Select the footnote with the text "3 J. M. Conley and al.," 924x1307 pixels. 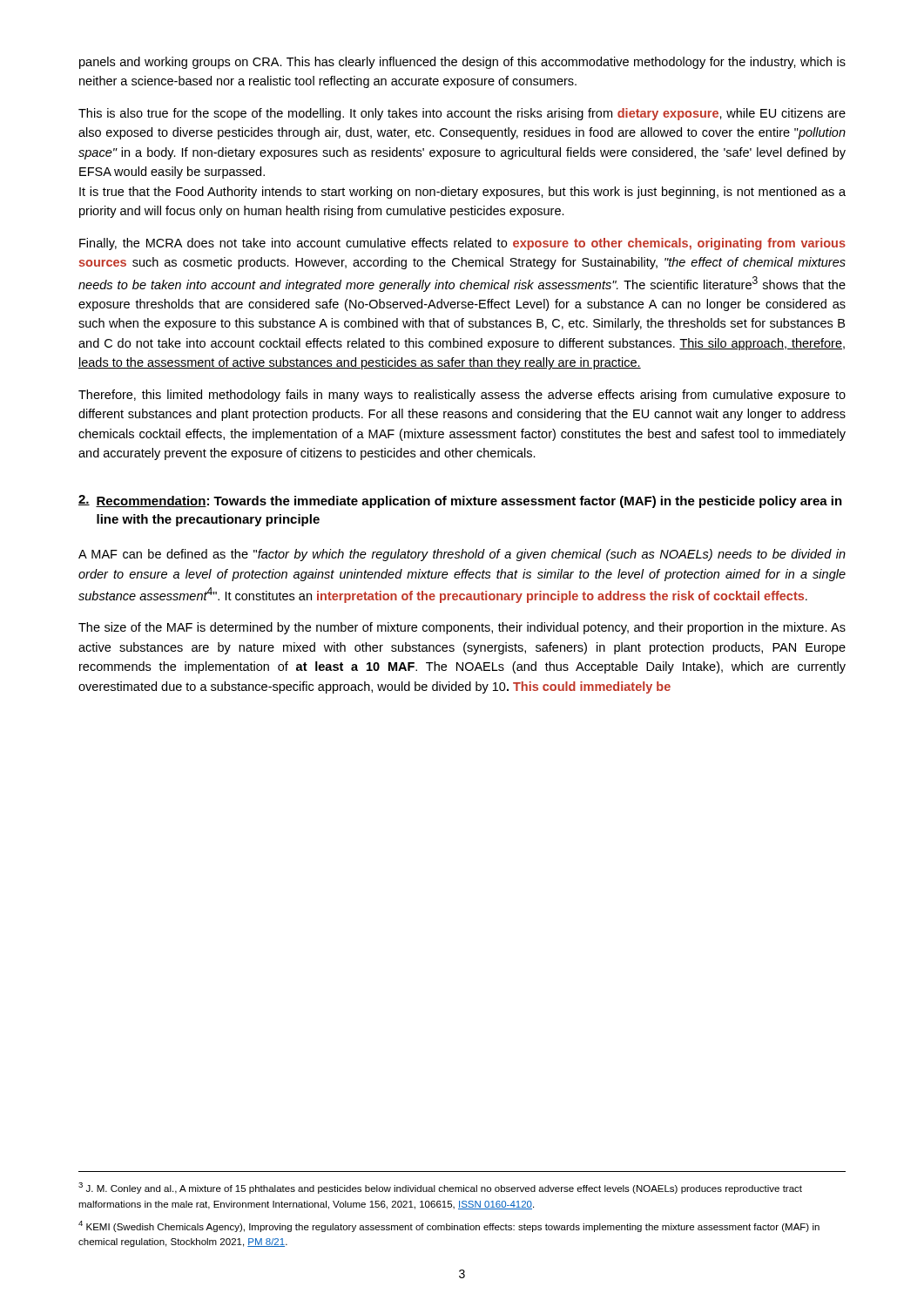click(462, 1196)
